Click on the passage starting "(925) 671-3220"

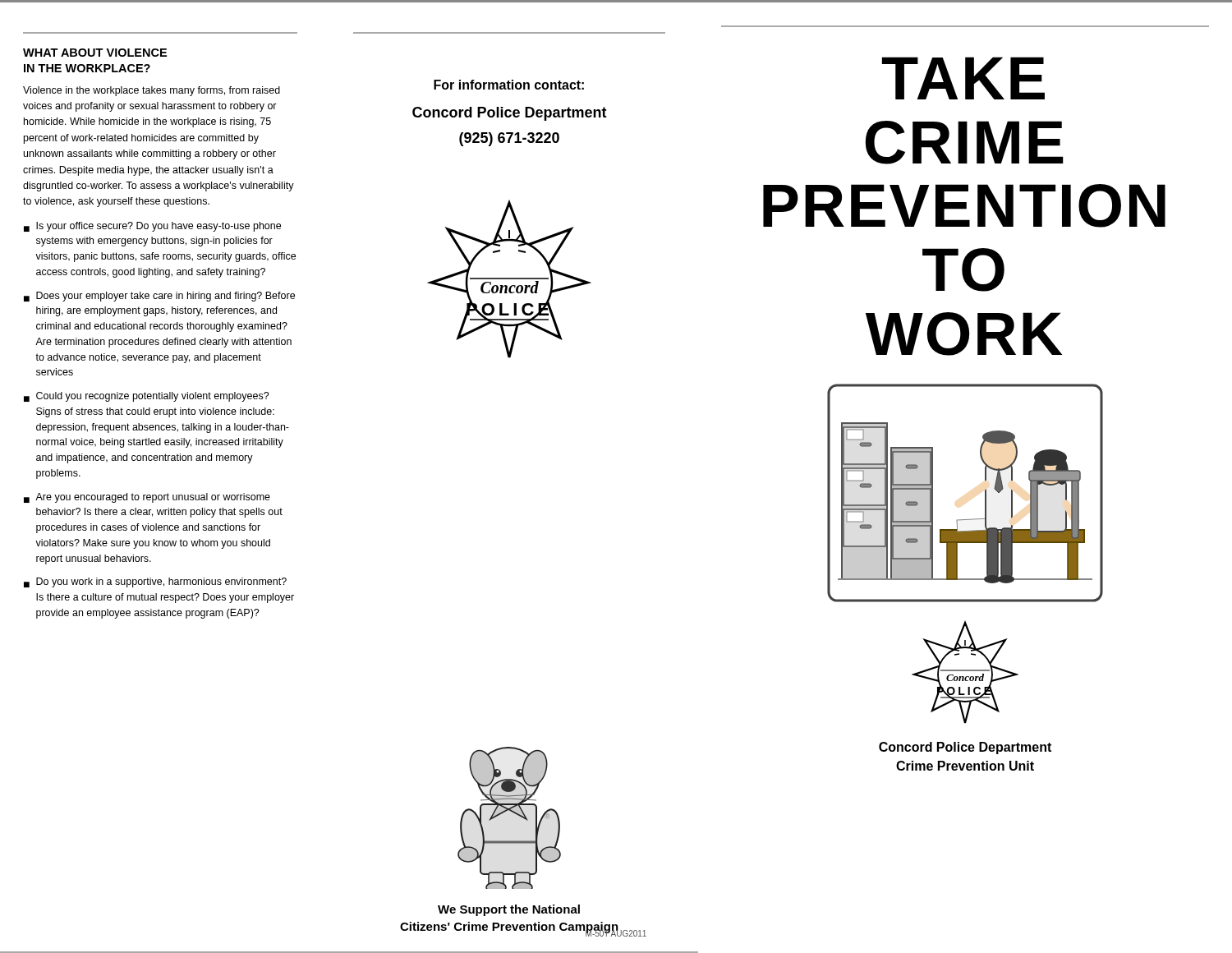click(509, 138)
